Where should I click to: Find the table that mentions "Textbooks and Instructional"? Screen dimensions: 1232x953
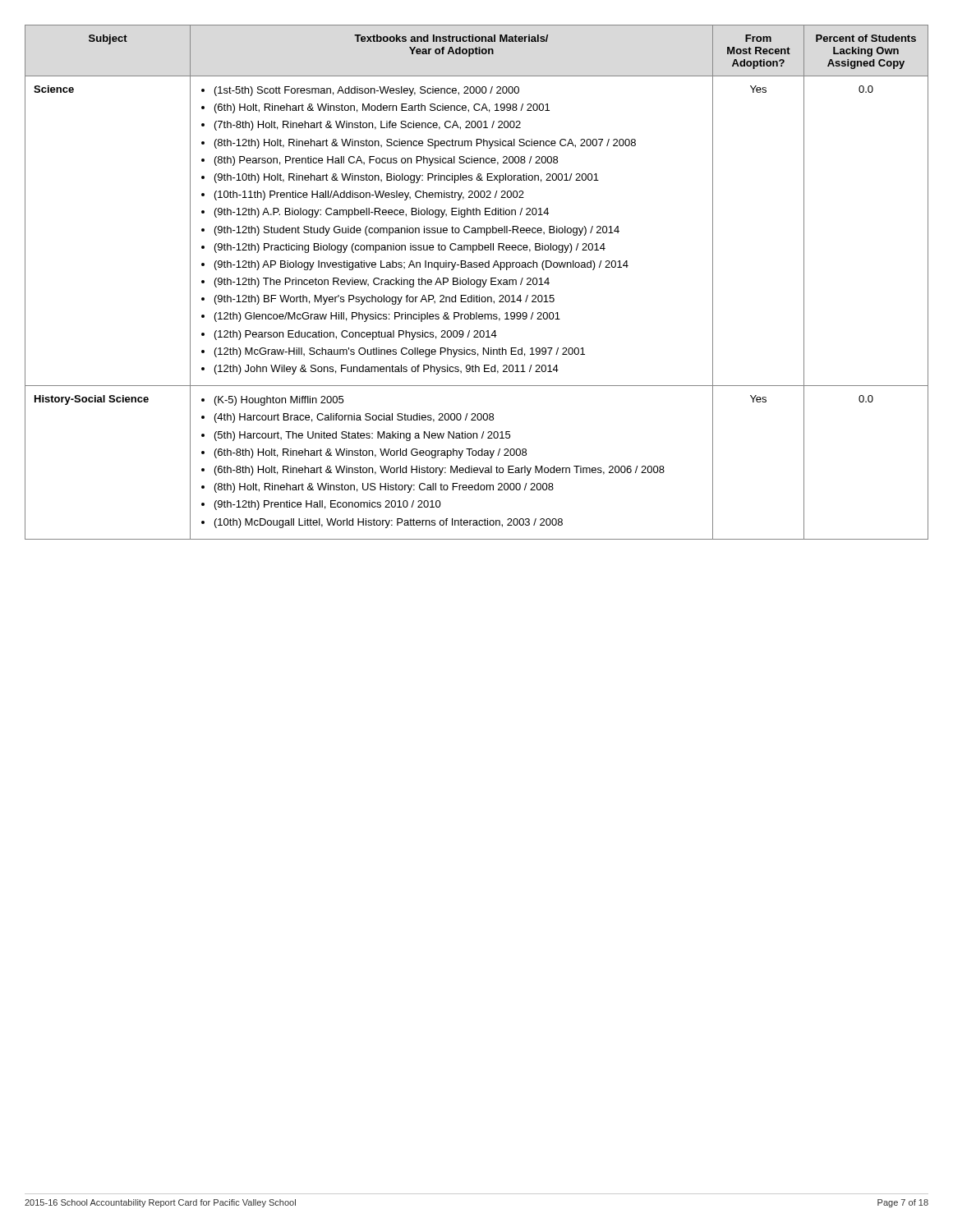click(x=476, y=282)
